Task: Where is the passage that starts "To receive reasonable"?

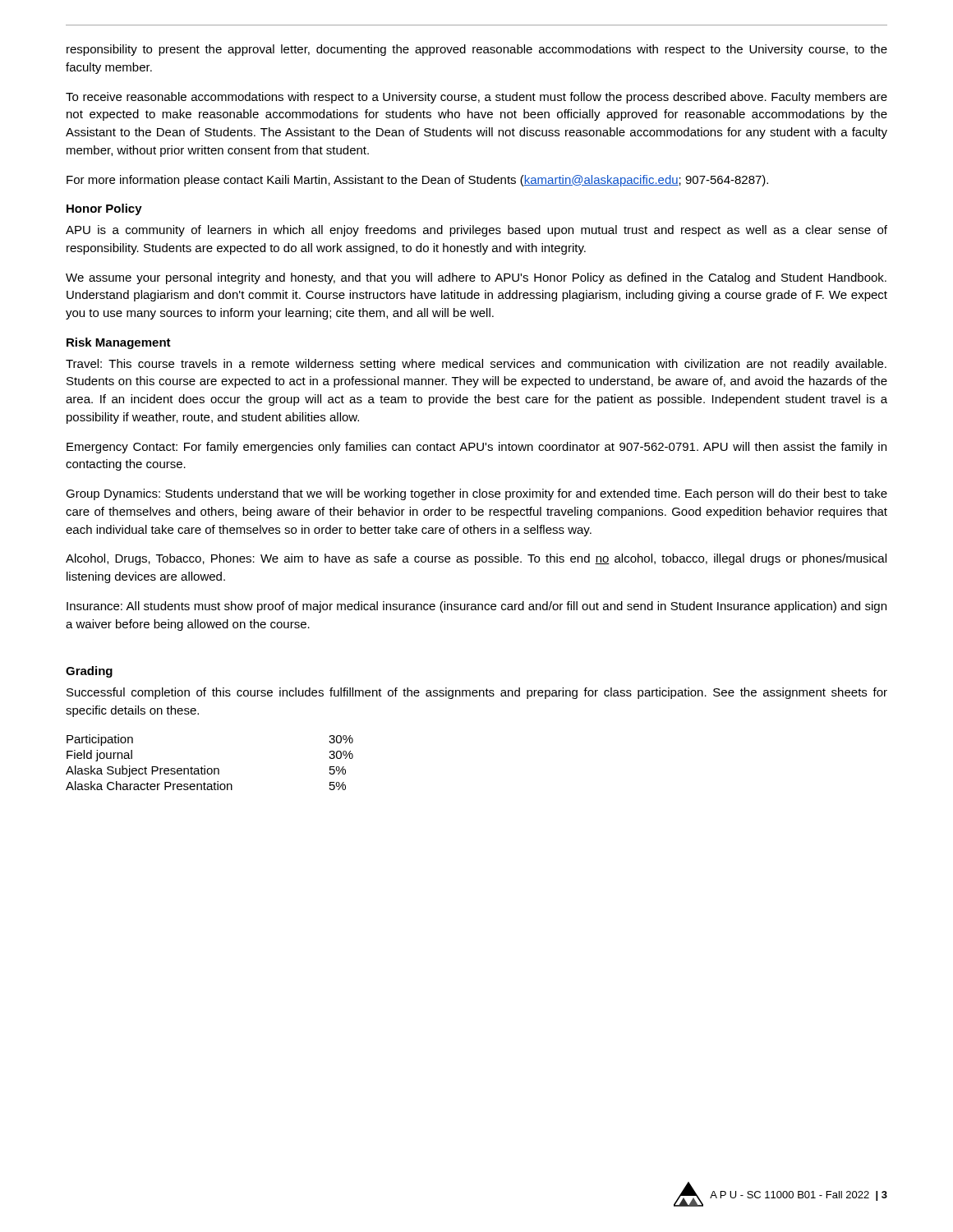Action: click(476, 123)
